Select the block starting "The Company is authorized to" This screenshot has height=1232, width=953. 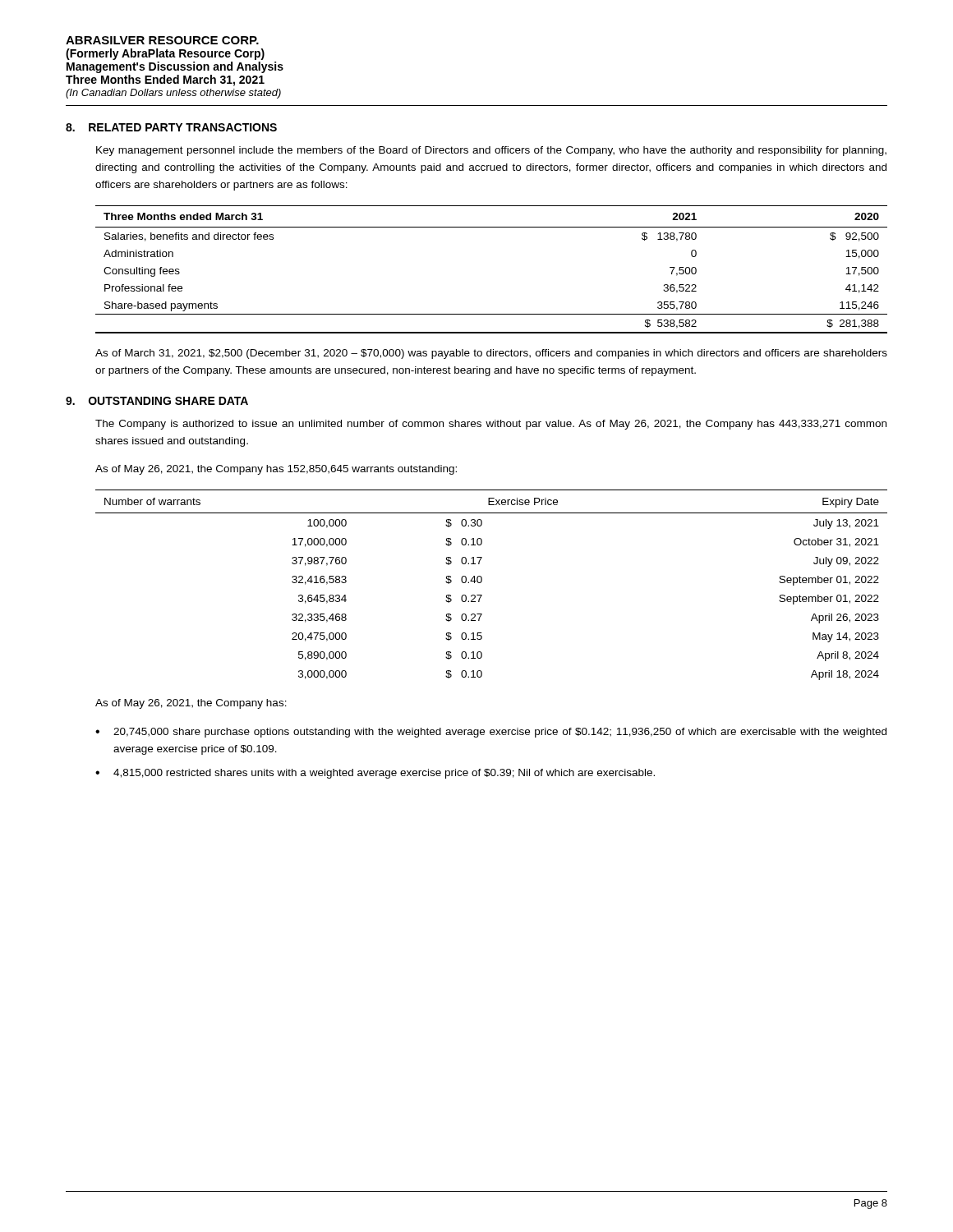tap(491, 432)
